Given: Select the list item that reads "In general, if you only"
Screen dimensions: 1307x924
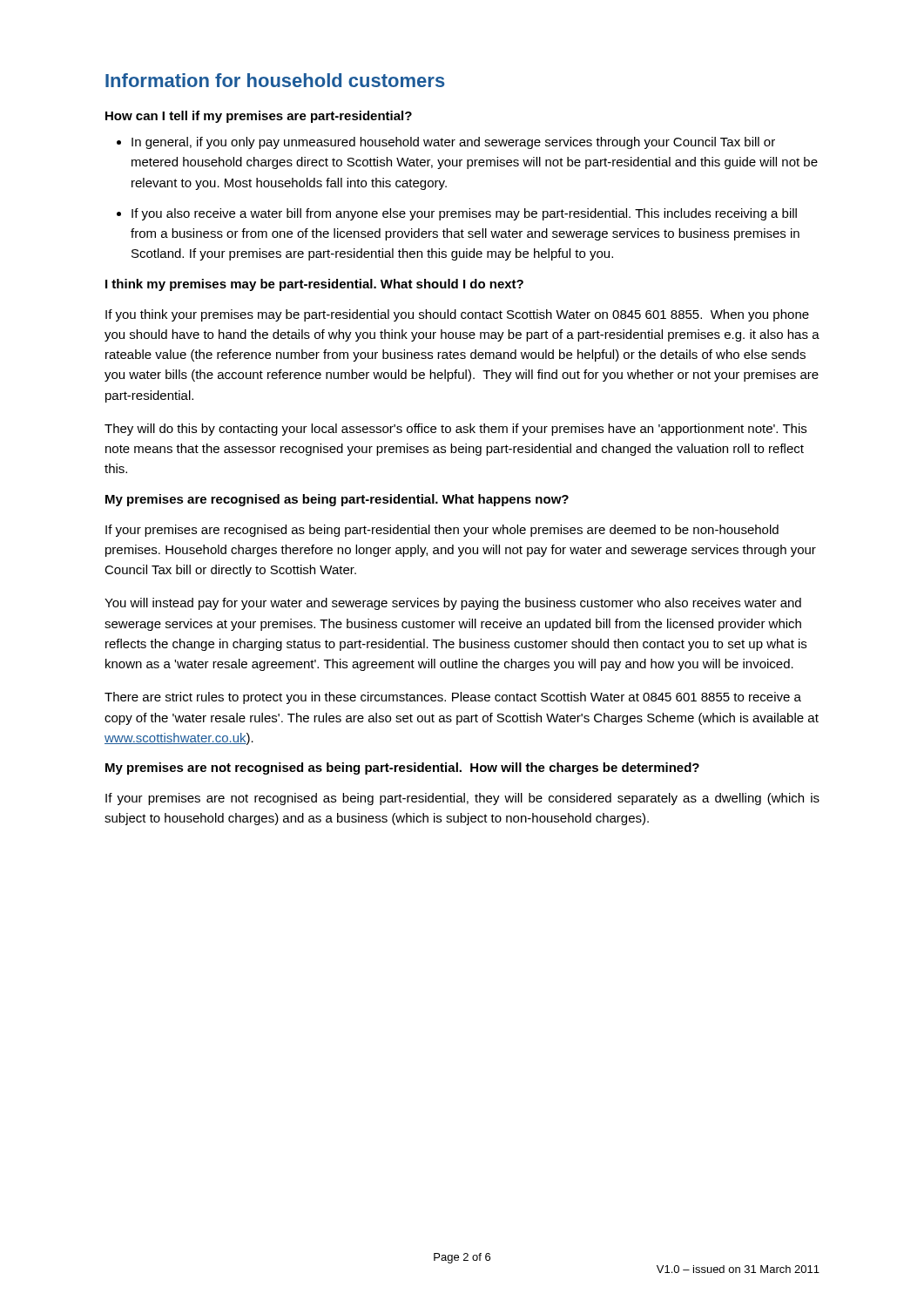Looking at the screenshot, I should point(474,162).
